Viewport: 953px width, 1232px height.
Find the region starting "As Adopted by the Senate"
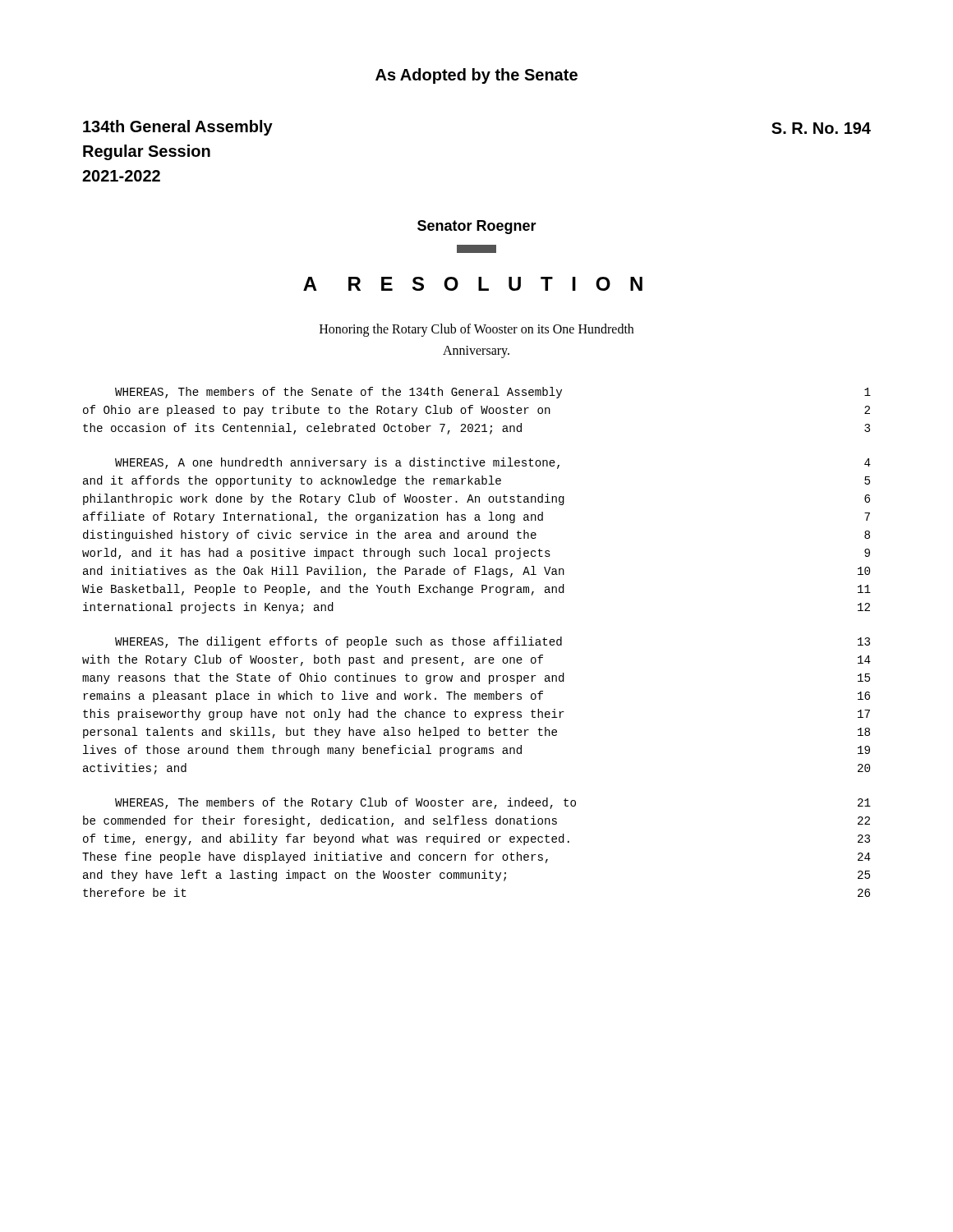(x=476, y=75)
